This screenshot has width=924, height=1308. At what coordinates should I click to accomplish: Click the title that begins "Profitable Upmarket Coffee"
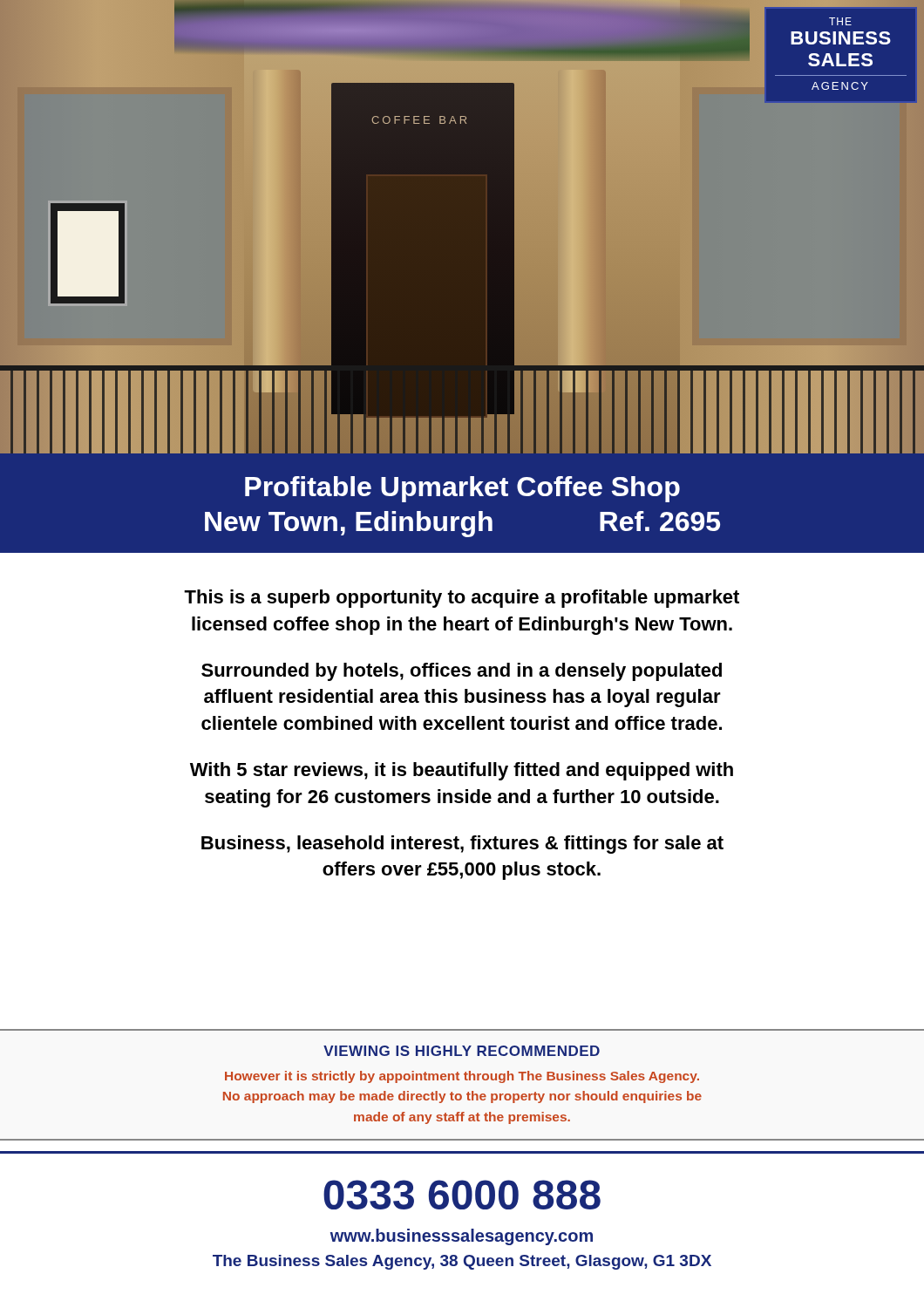(x=462, y=504)
